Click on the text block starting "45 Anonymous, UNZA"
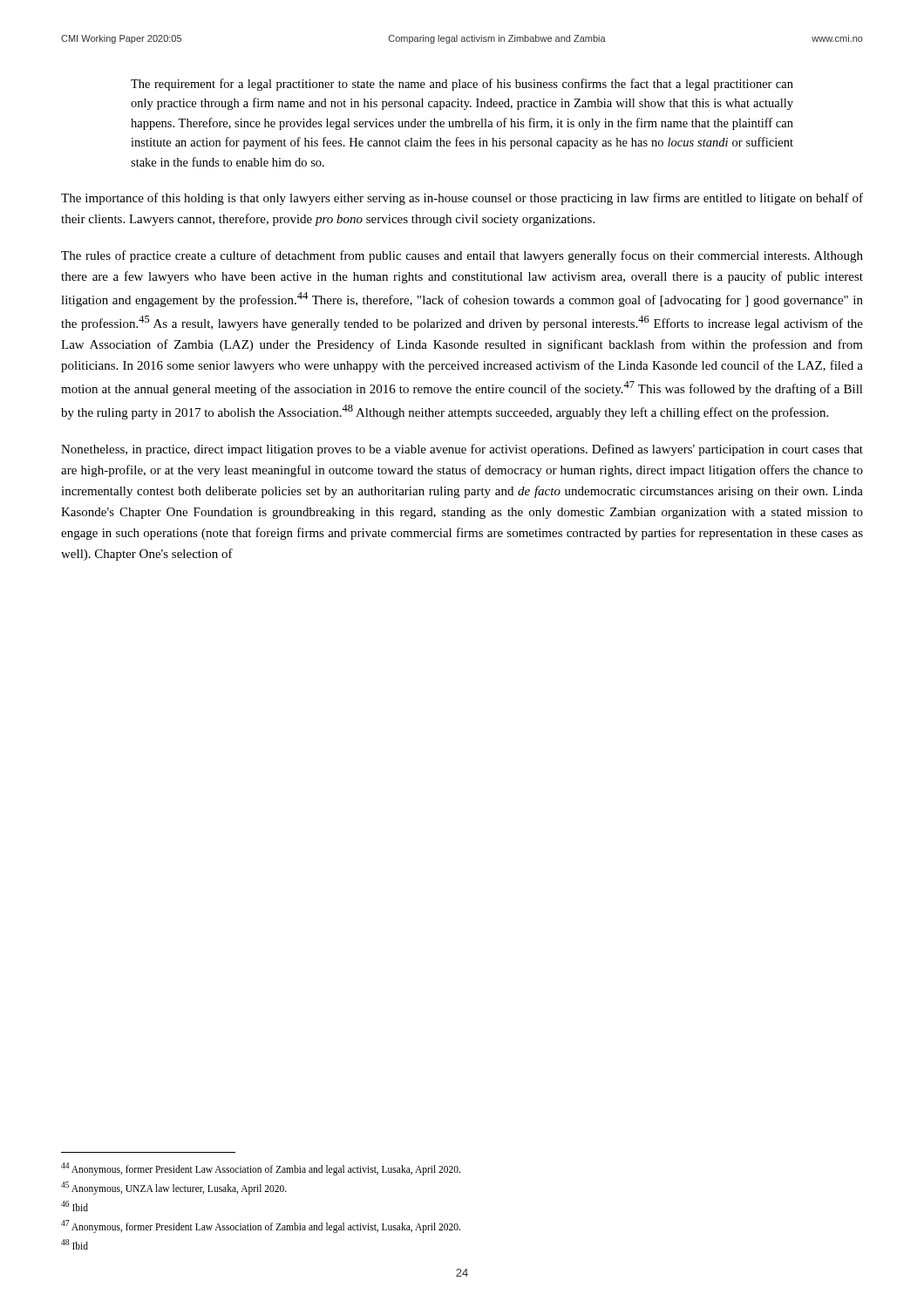Image resolution: width=924 pixels, height=1308 pixels. (174, 1186)
